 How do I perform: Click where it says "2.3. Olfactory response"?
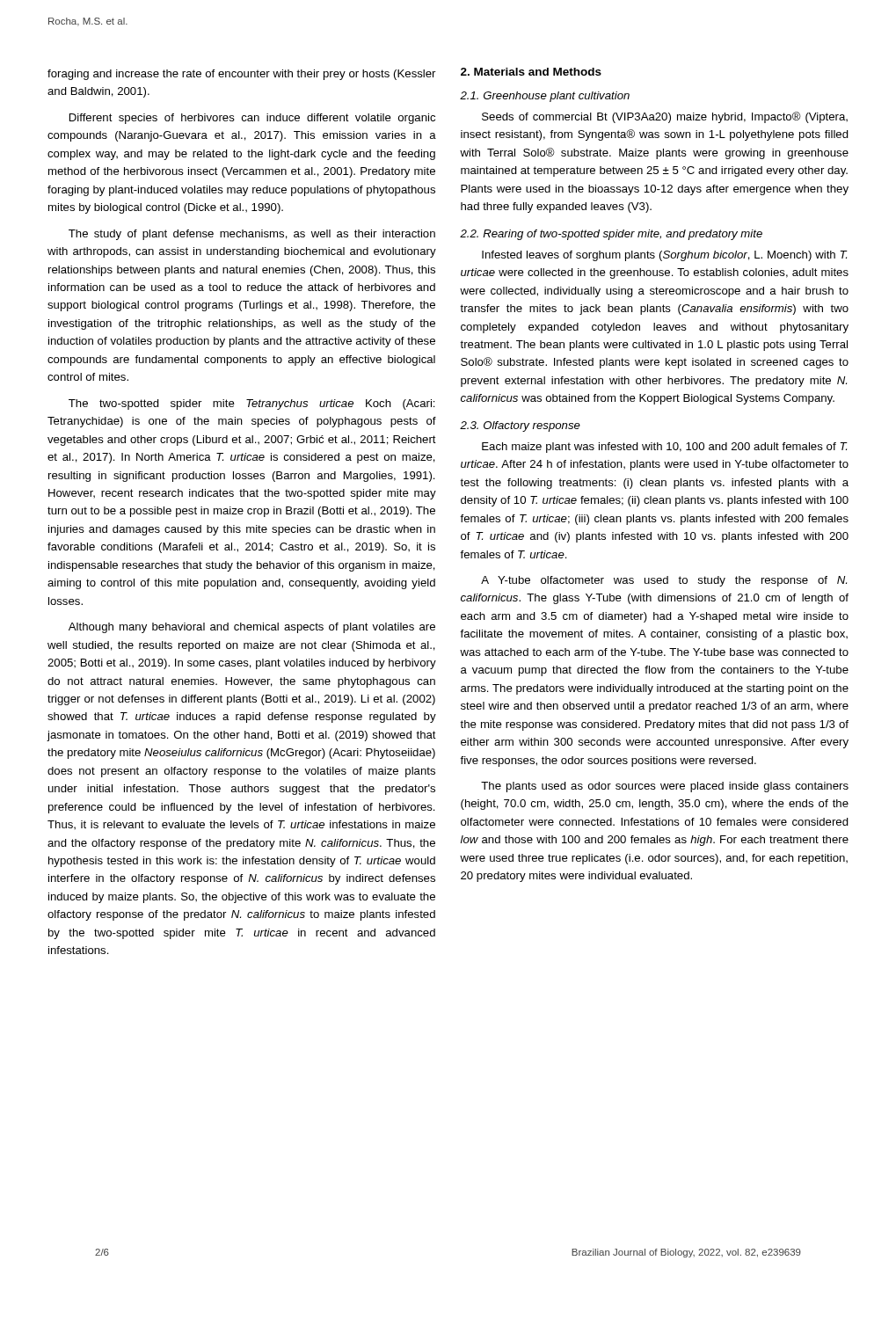[520, 425]
